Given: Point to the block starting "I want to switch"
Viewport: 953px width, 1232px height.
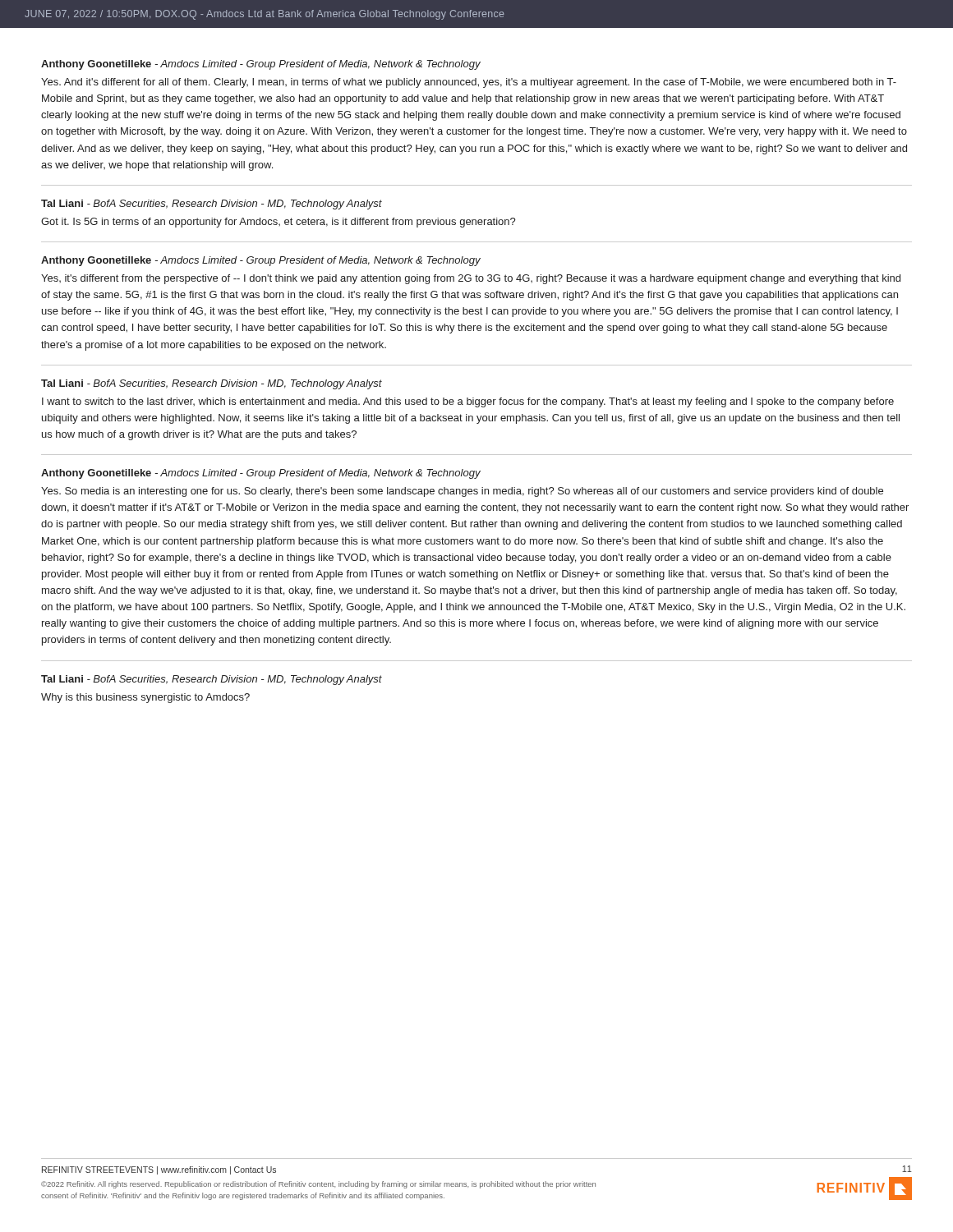Looking at the screenshot, I should coord(471,418).
